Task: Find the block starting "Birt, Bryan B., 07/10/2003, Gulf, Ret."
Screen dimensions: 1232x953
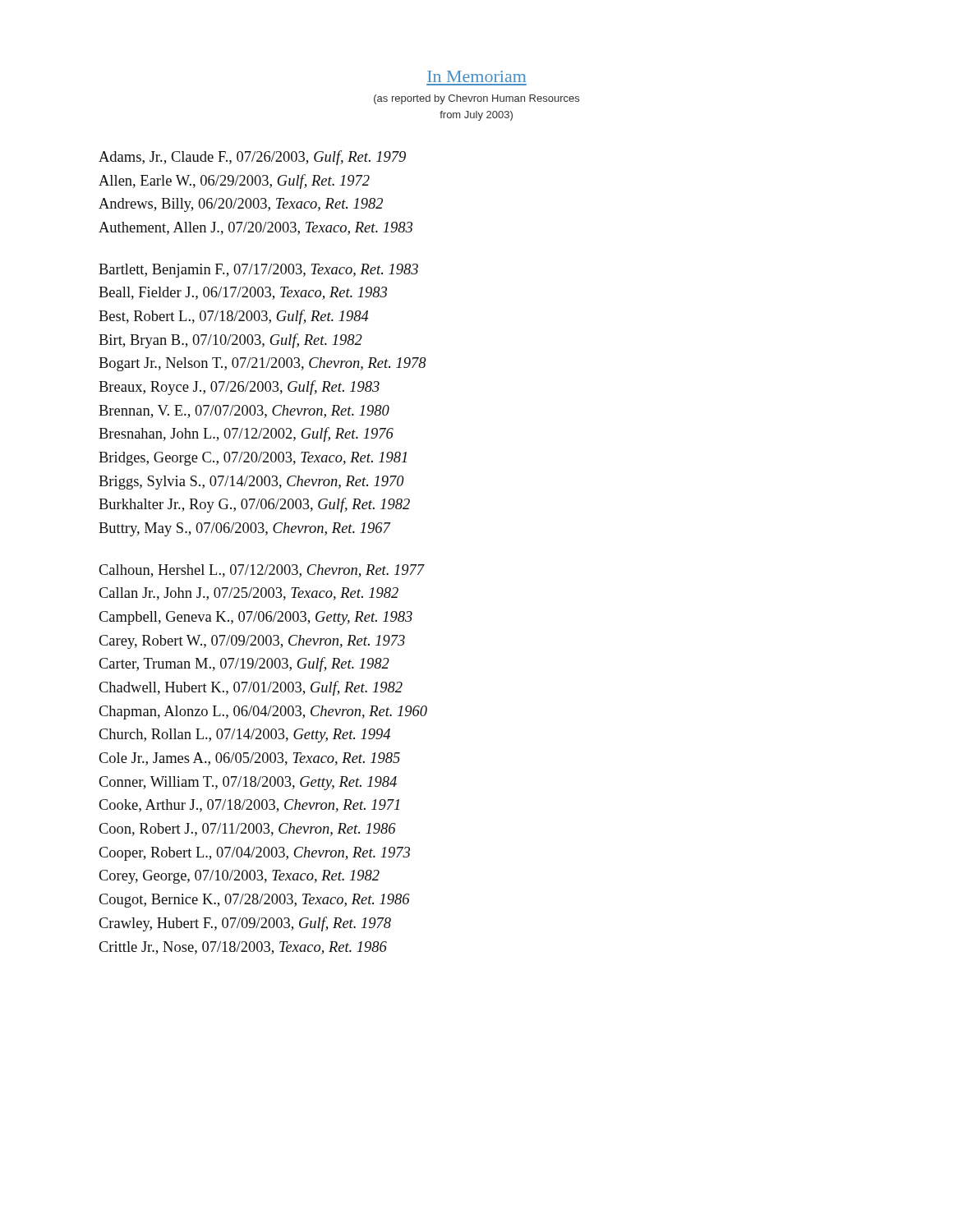Action: pyautogui.click(x=230, y=340)
